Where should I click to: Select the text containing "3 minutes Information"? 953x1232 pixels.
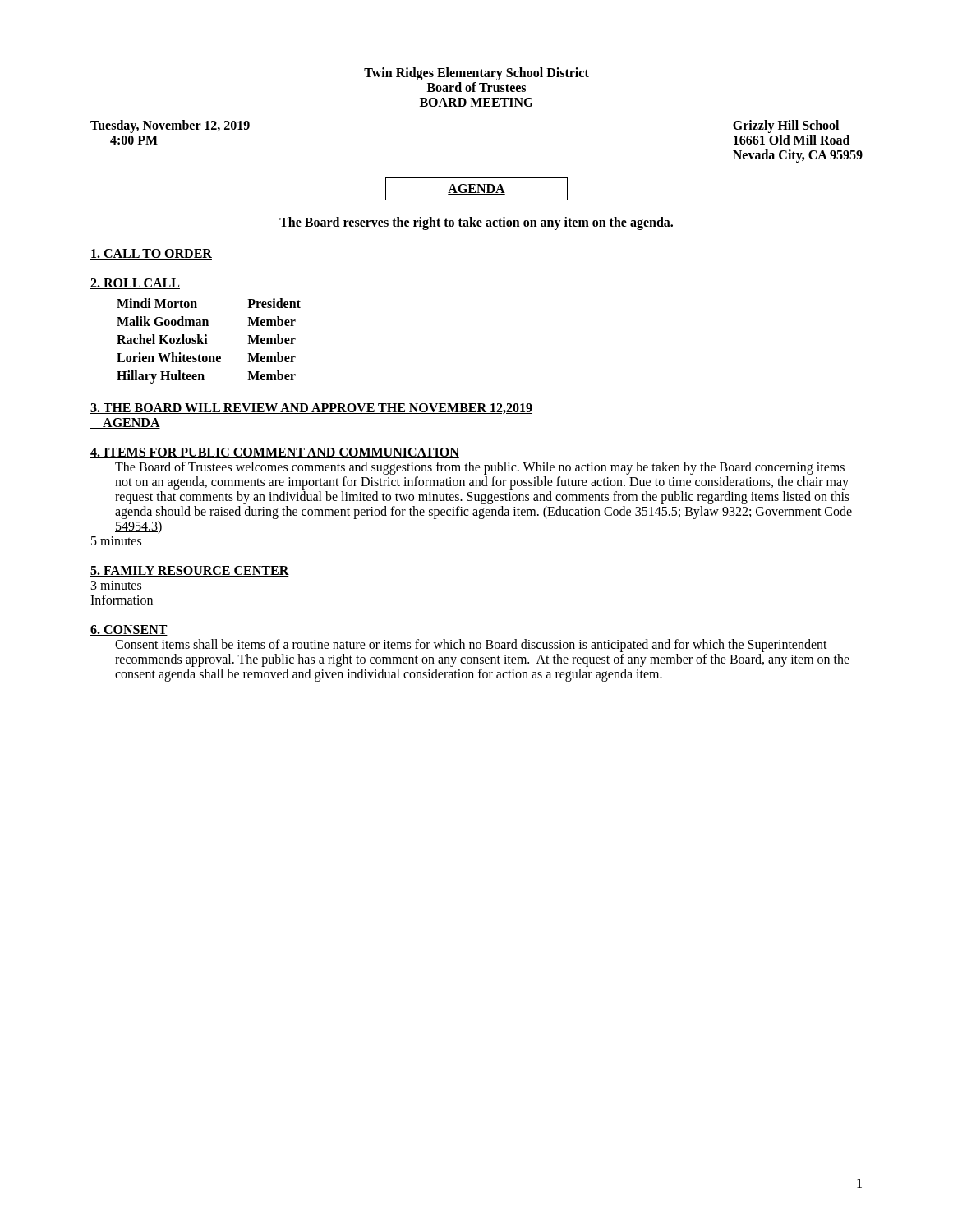(x=122, y=593)
